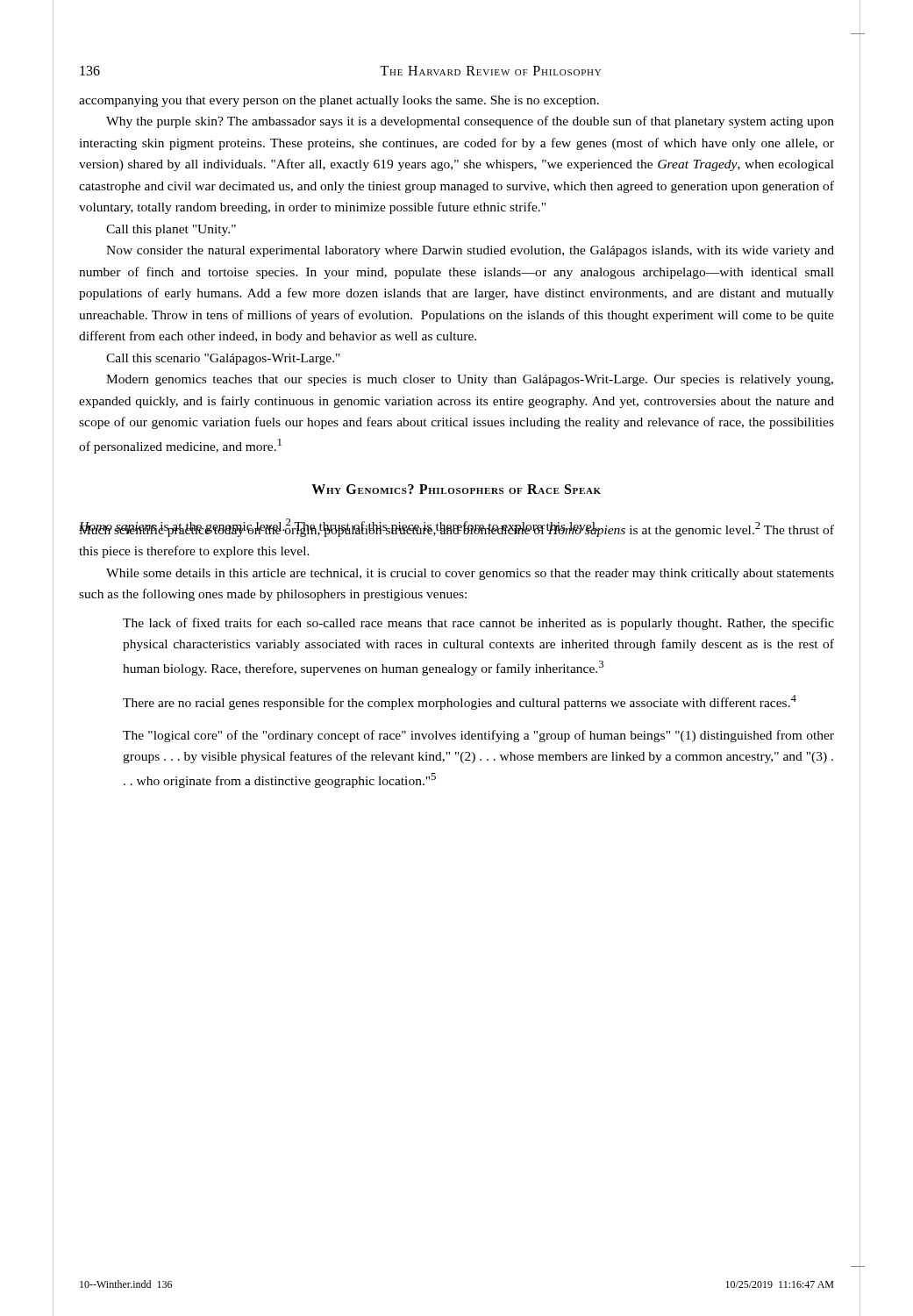Click on the text starting "There are no"

pyautogui.click(x=478, y=702)
